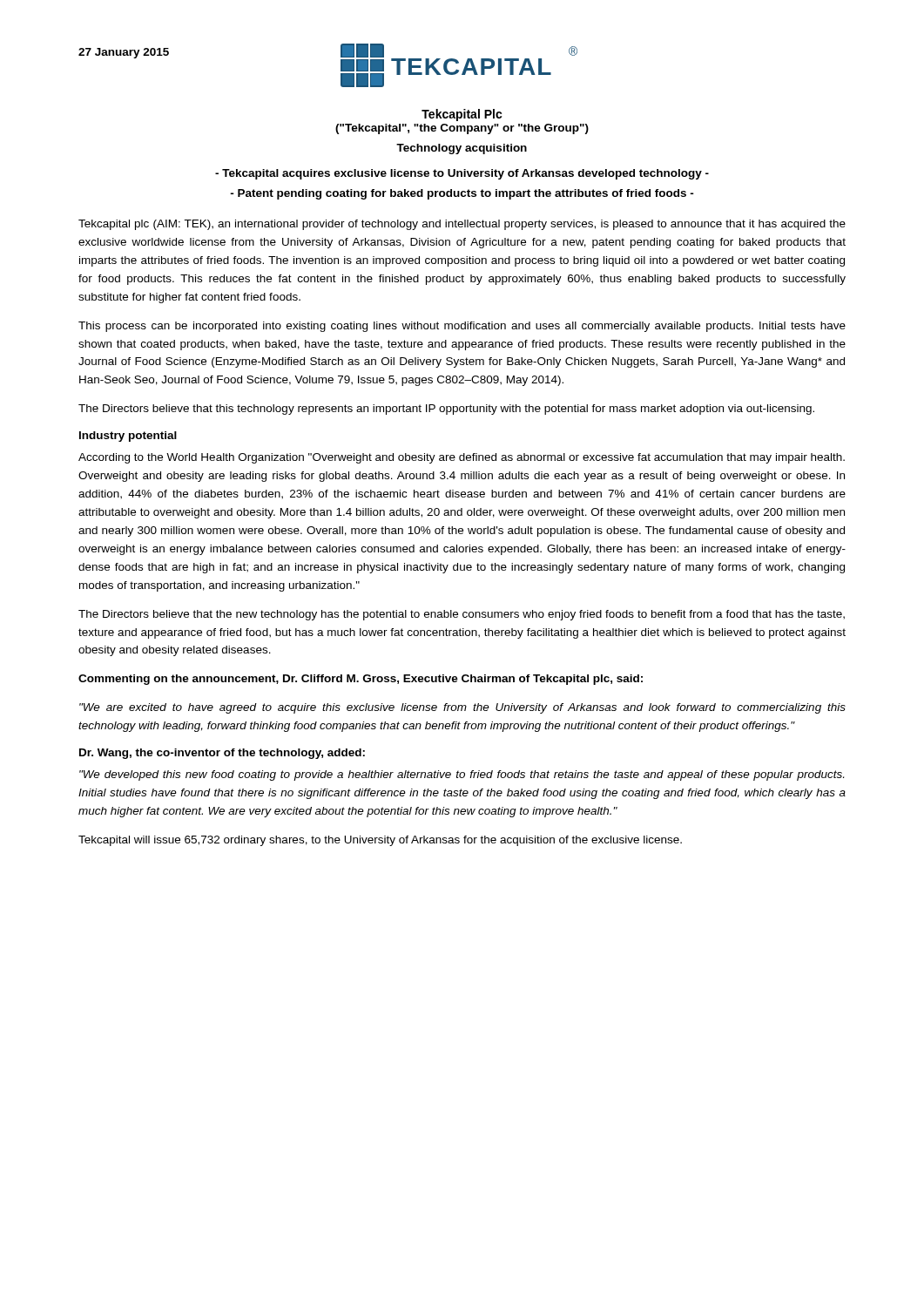Click on the region starting "The Directors believe that this technology represents an"
The image size is (924, 1307).
pos(447,408)
